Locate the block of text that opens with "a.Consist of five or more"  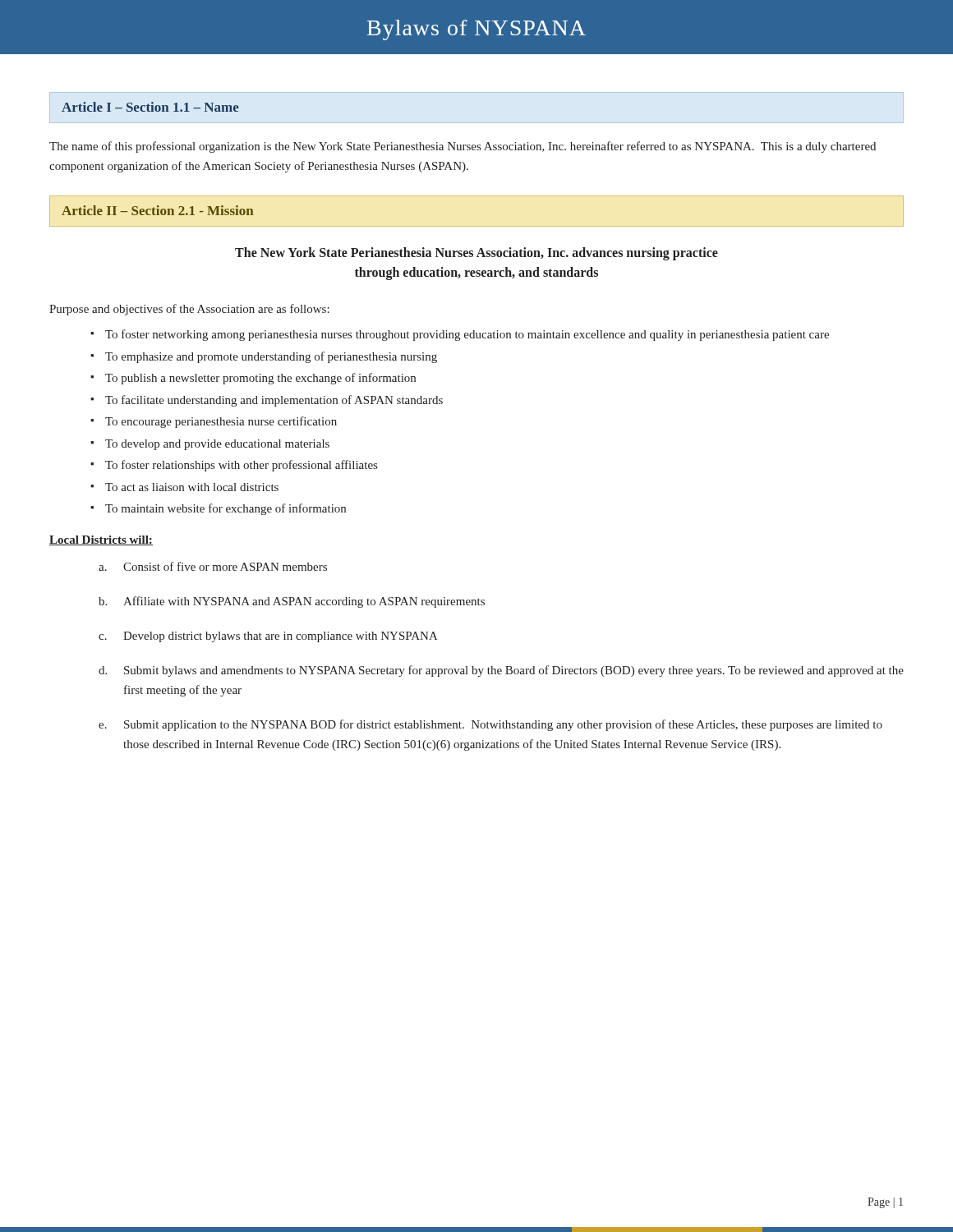pyautogui.click(x=213, y=566)
